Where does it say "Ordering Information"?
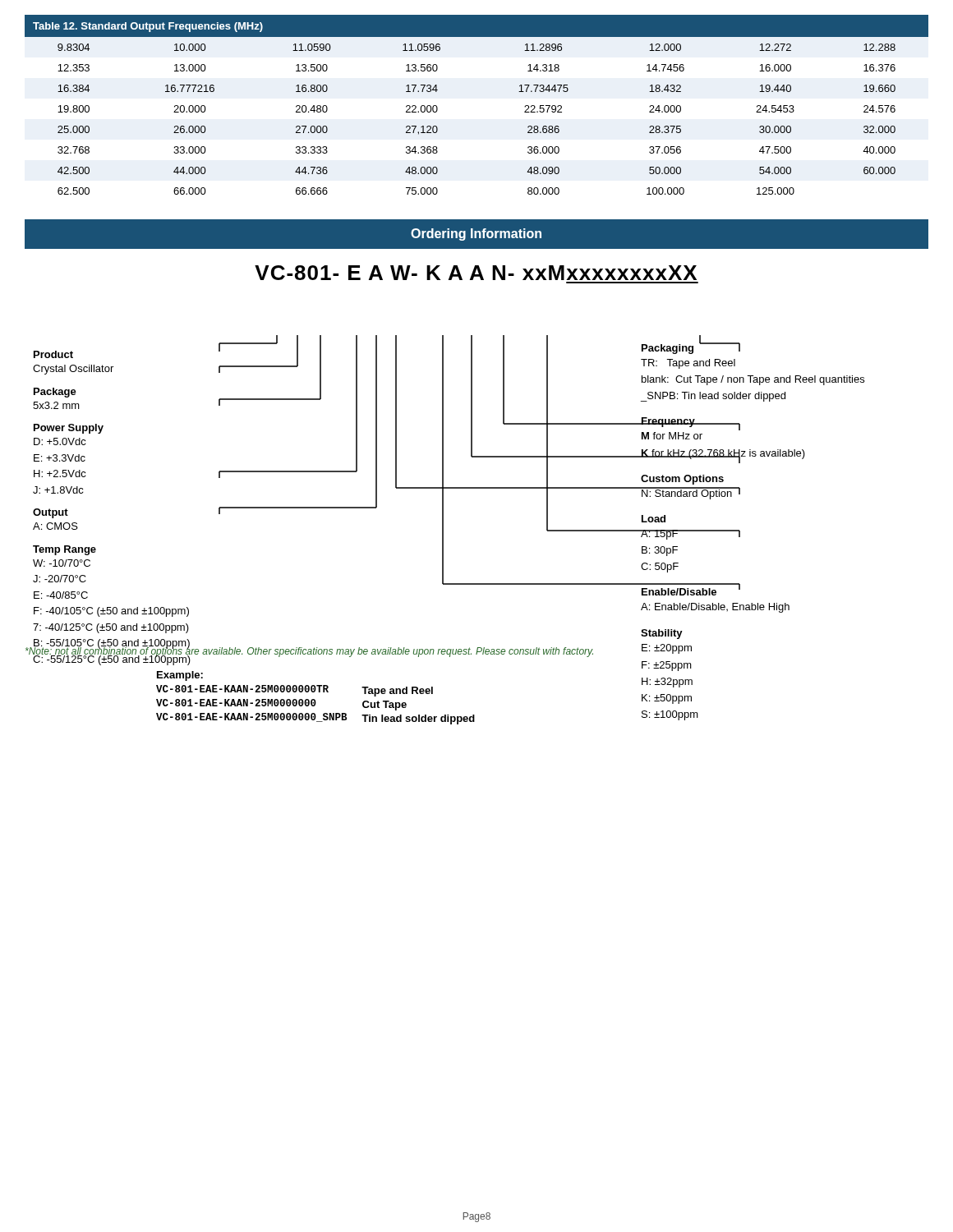Viewport: 953px width, 1232px height. 476,234
